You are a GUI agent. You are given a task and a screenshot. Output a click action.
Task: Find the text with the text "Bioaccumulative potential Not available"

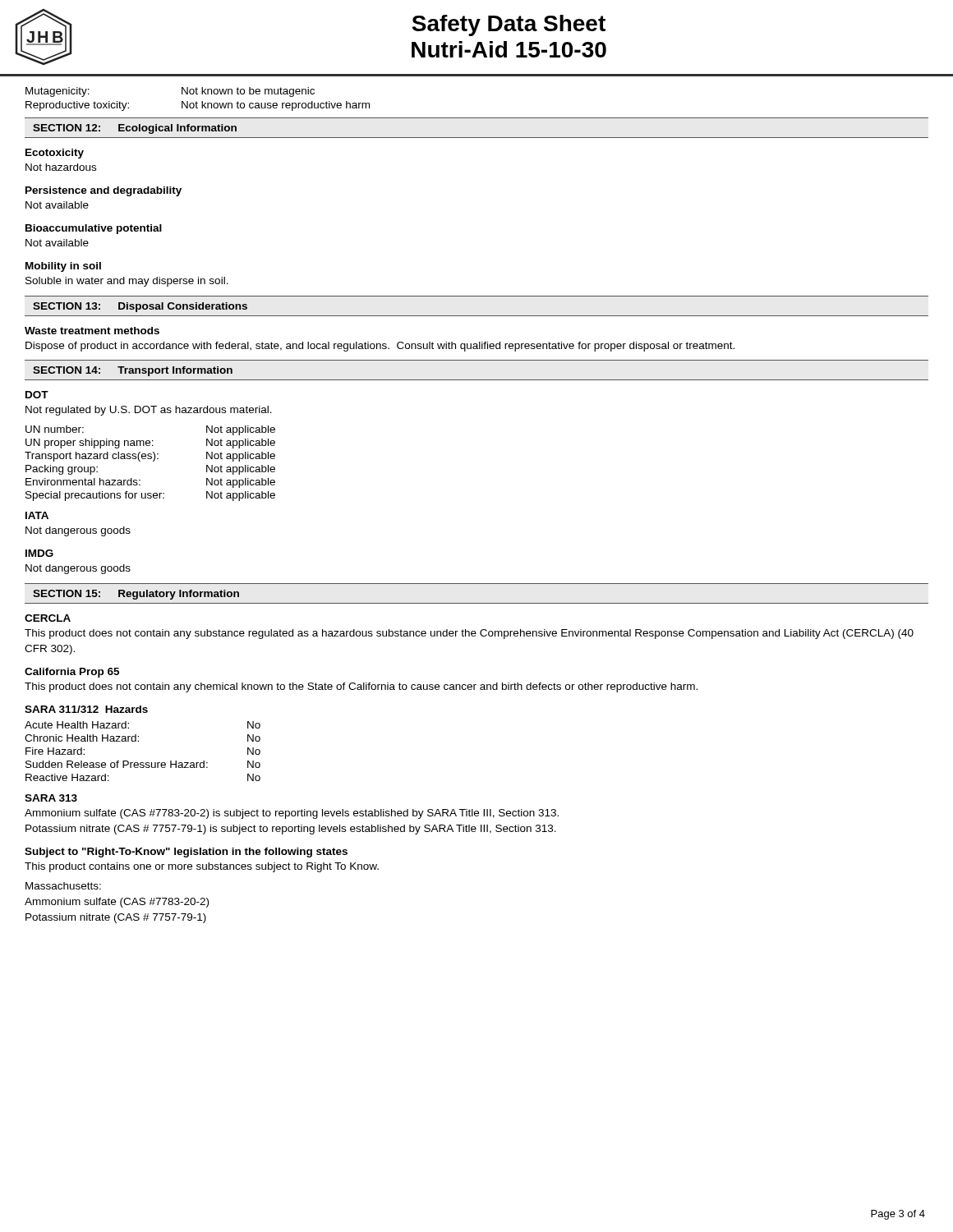click(x=94, y=229)
